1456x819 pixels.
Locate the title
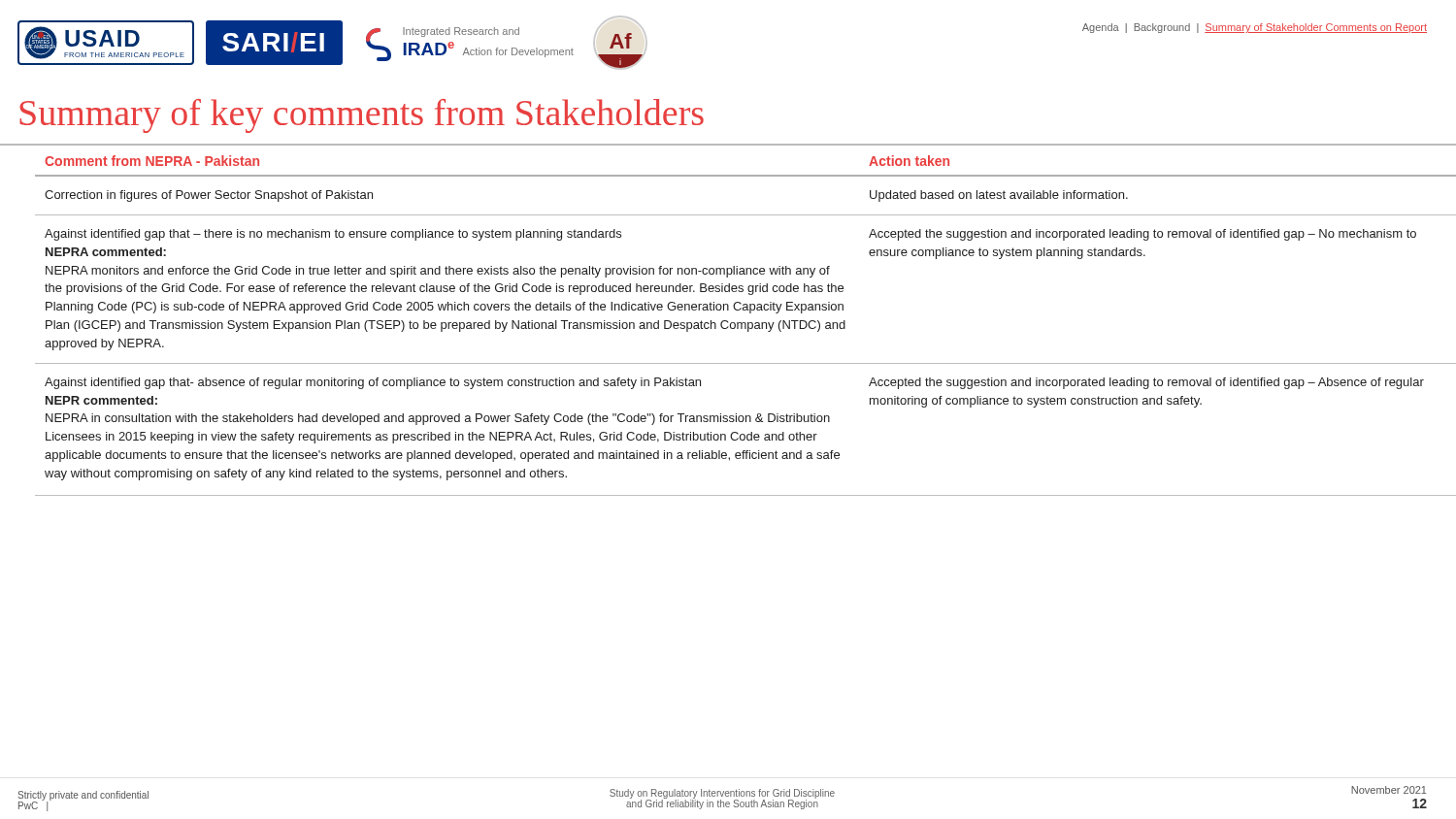point(361,113)
